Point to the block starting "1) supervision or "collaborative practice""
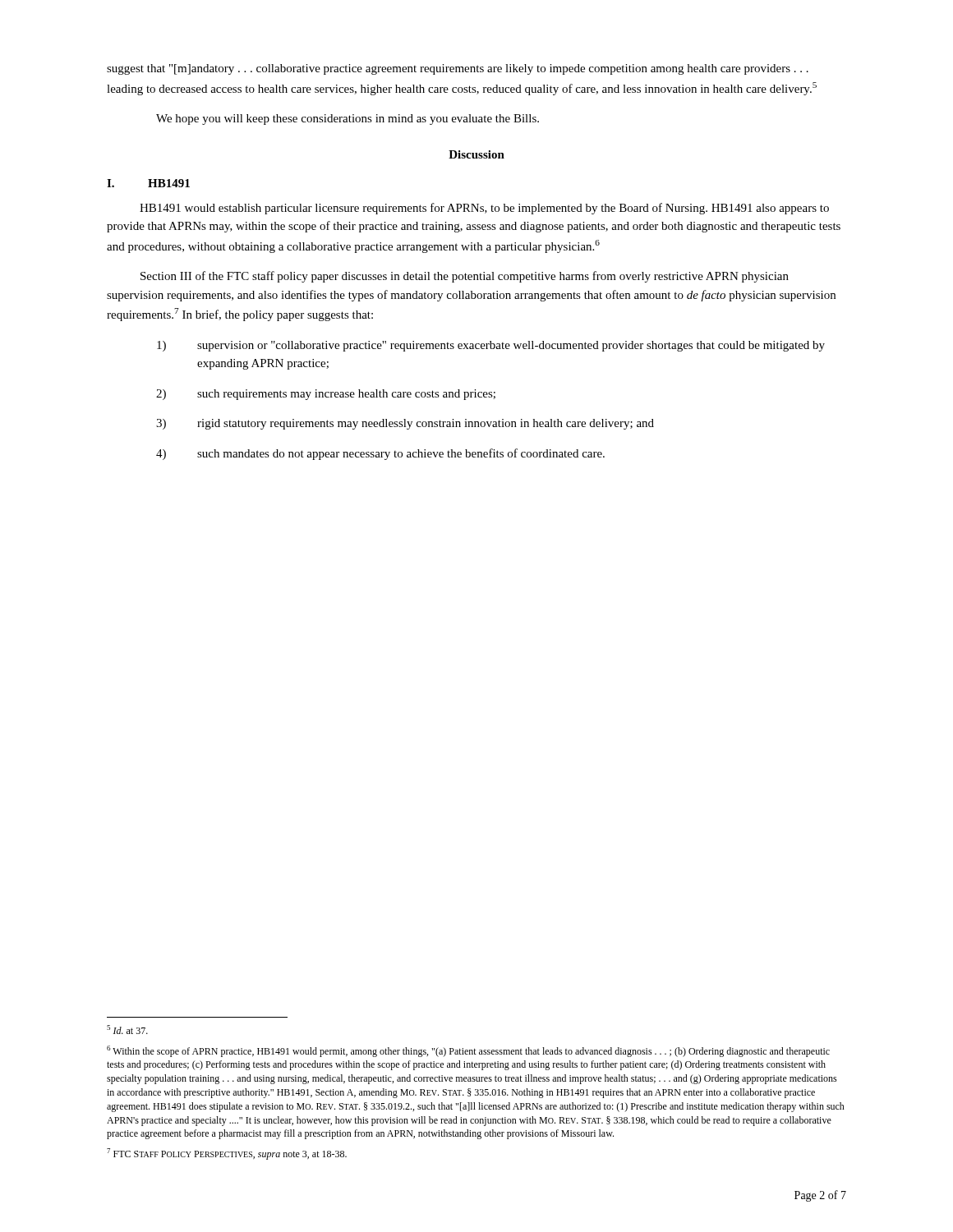Screen dimensions: 1232x953 click(489, 354)
